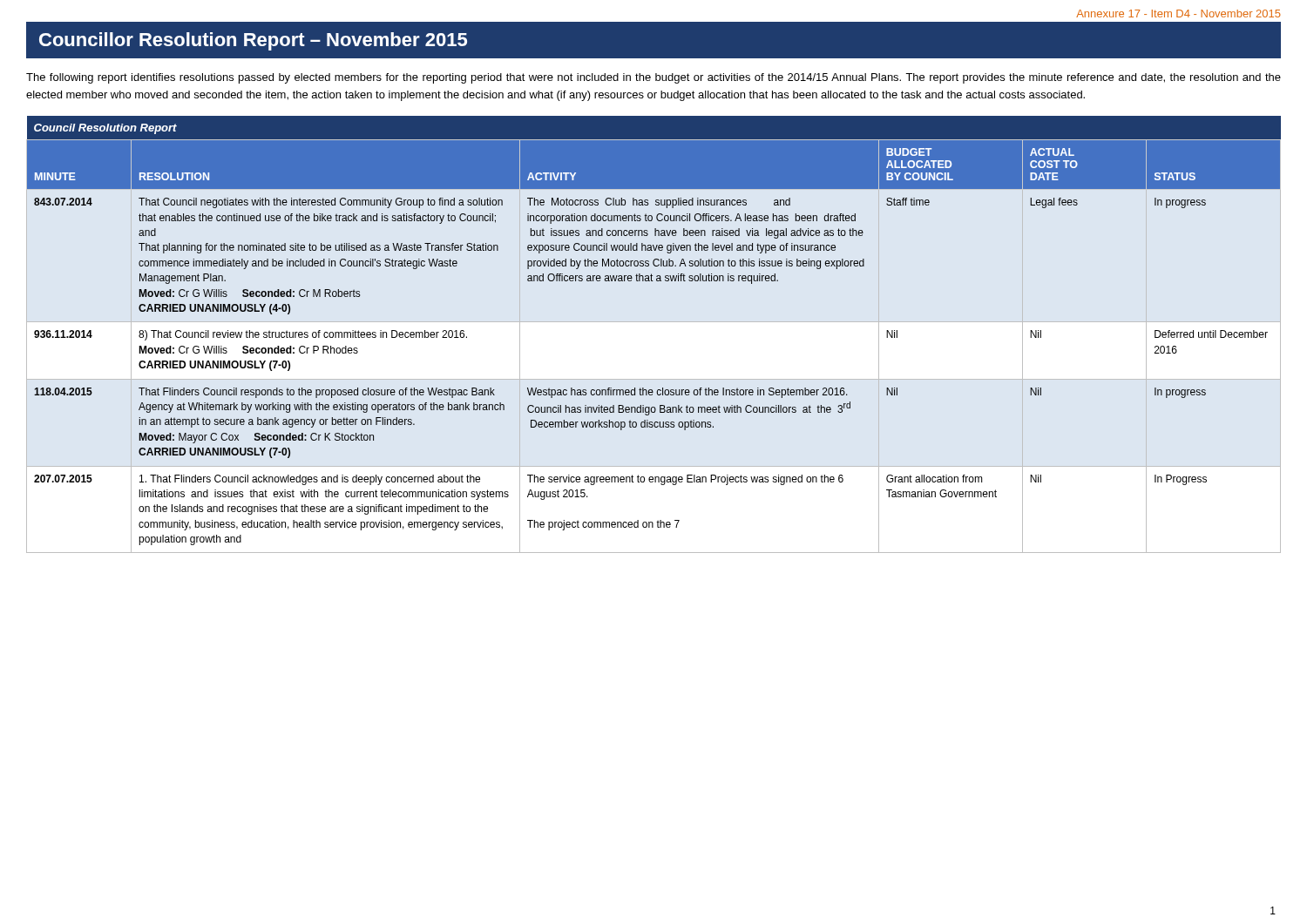Point to the element starting "Councillor Resolution Report – November 2015"
Image resolution: width=1307 pixels, height=924 pixels.
tap(253, 40)
